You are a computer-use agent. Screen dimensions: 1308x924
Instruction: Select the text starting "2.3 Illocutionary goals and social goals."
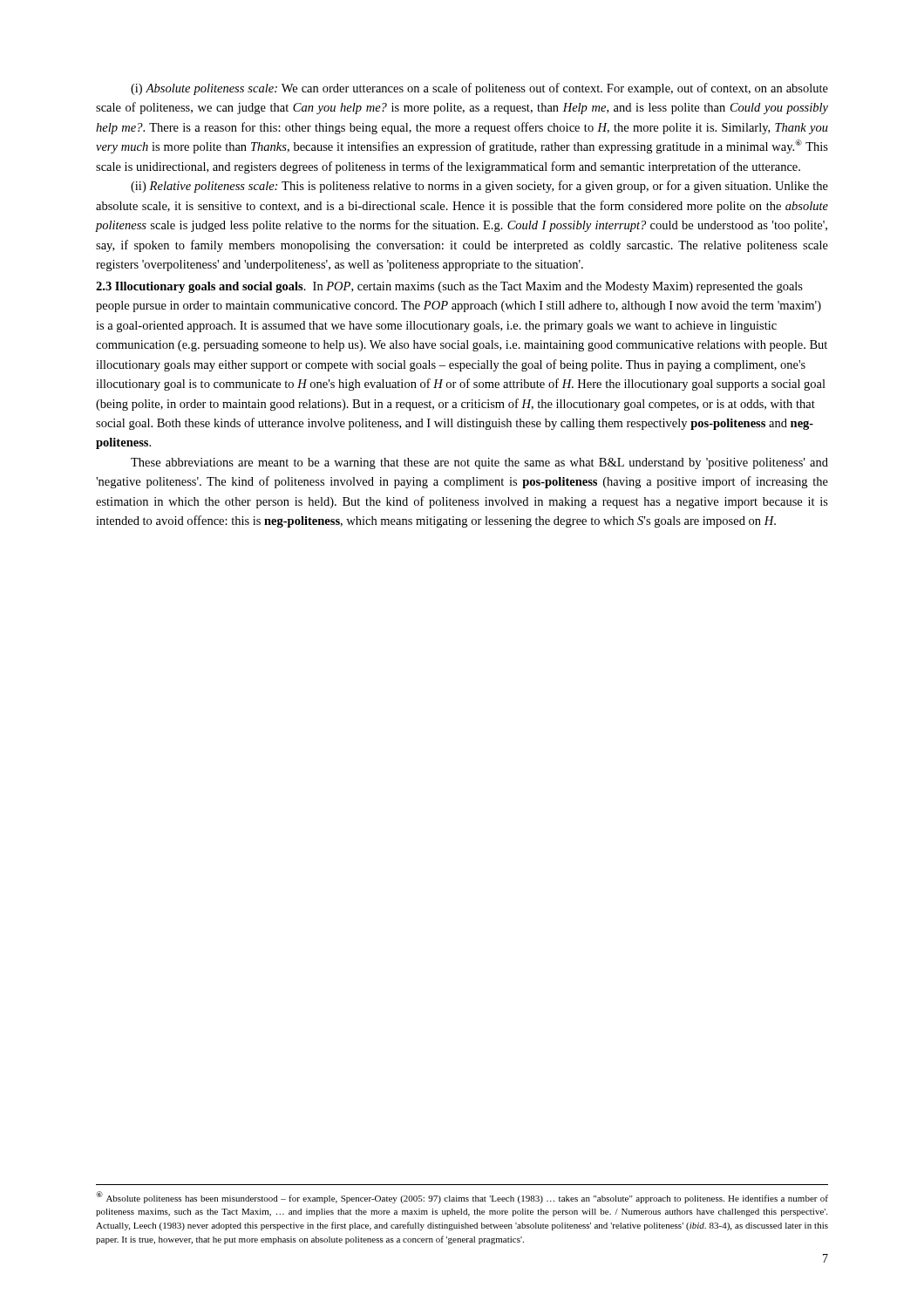point(462,364)
